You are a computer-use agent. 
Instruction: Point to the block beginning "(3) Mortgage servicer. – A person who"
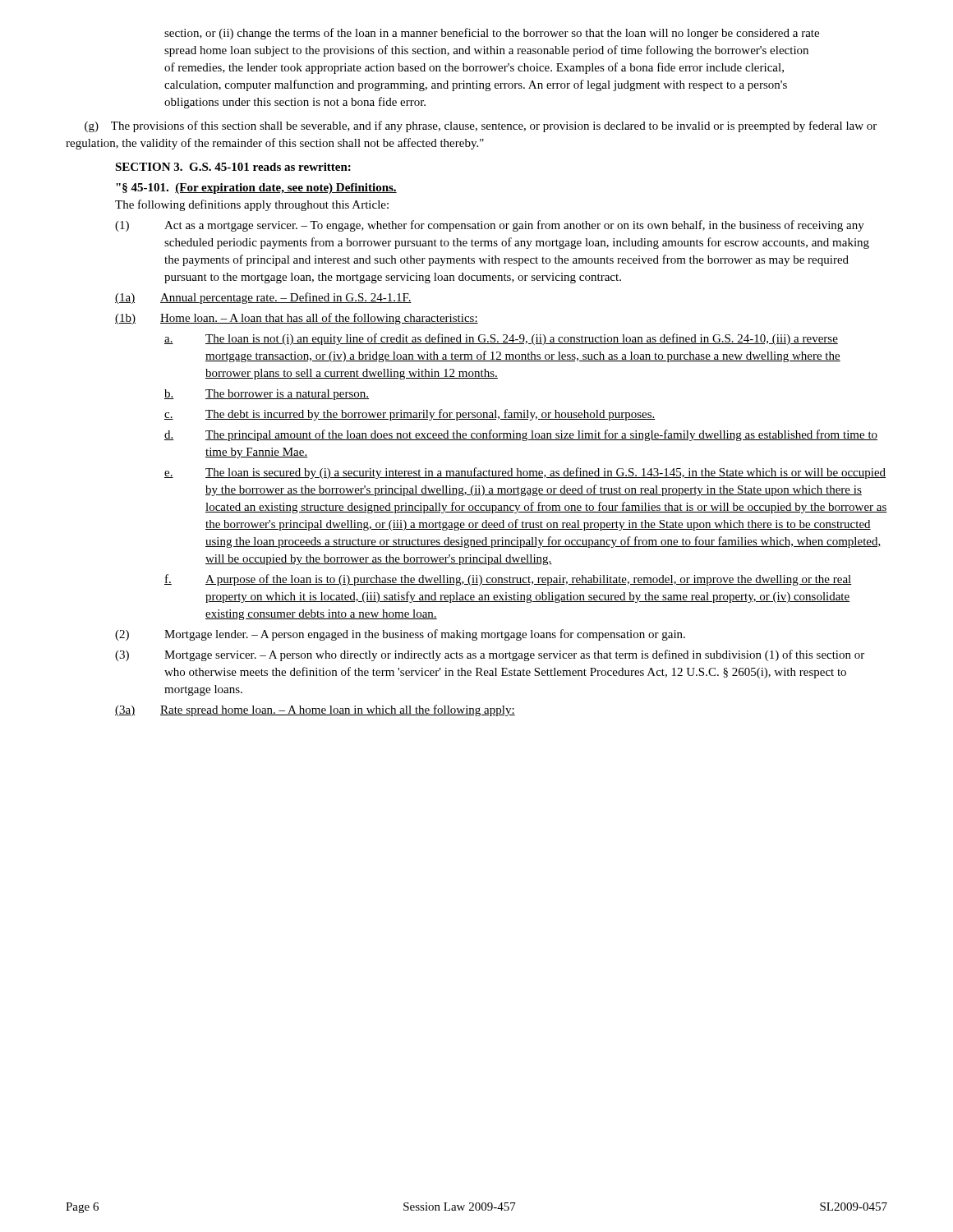(501, 672)
